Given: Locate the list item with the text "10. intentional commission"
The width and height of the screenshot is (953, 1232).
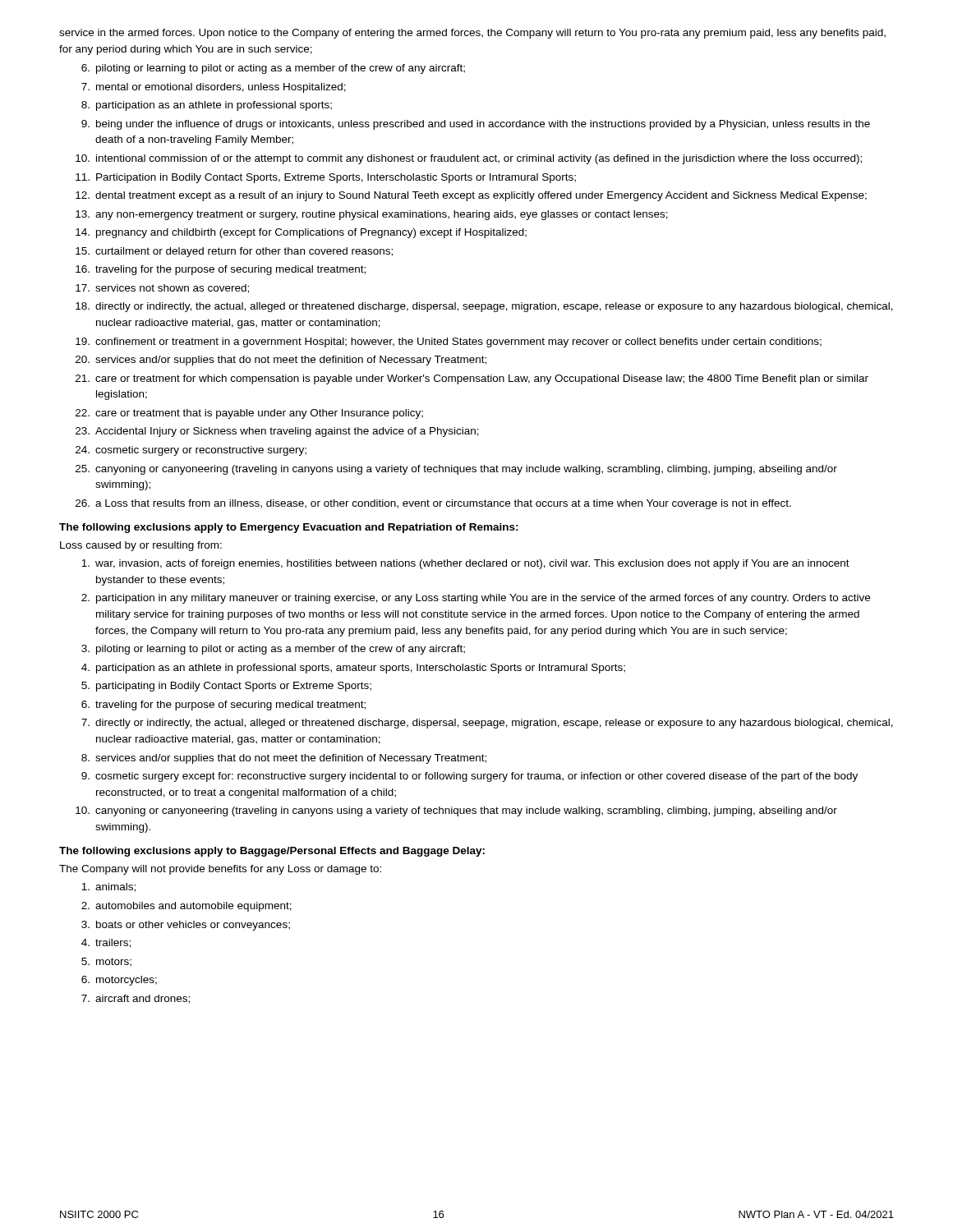Looking at the screenshot, I should point(476,158).
